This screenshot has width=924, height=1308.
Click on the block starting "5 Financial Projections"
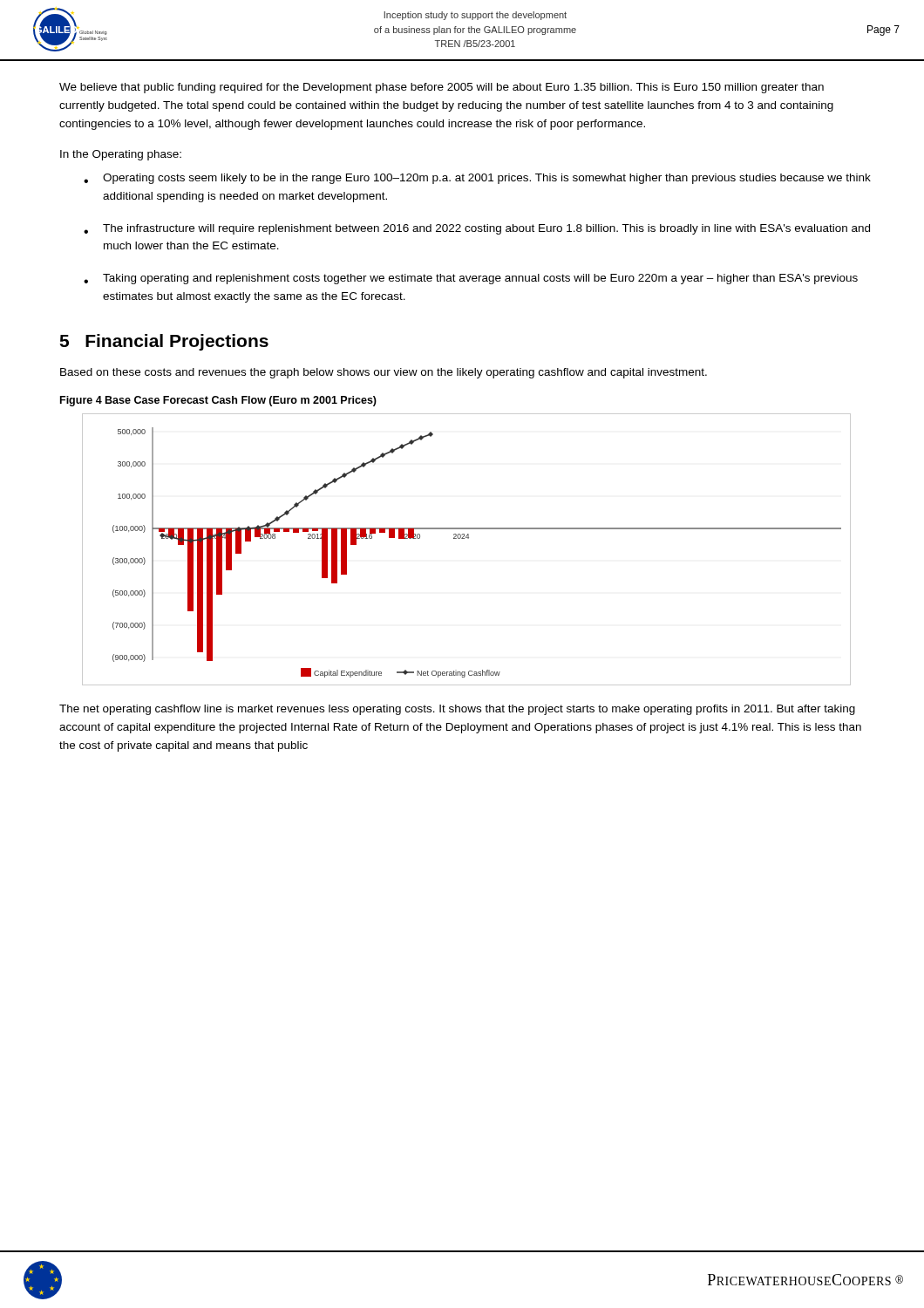pos(164,341)
